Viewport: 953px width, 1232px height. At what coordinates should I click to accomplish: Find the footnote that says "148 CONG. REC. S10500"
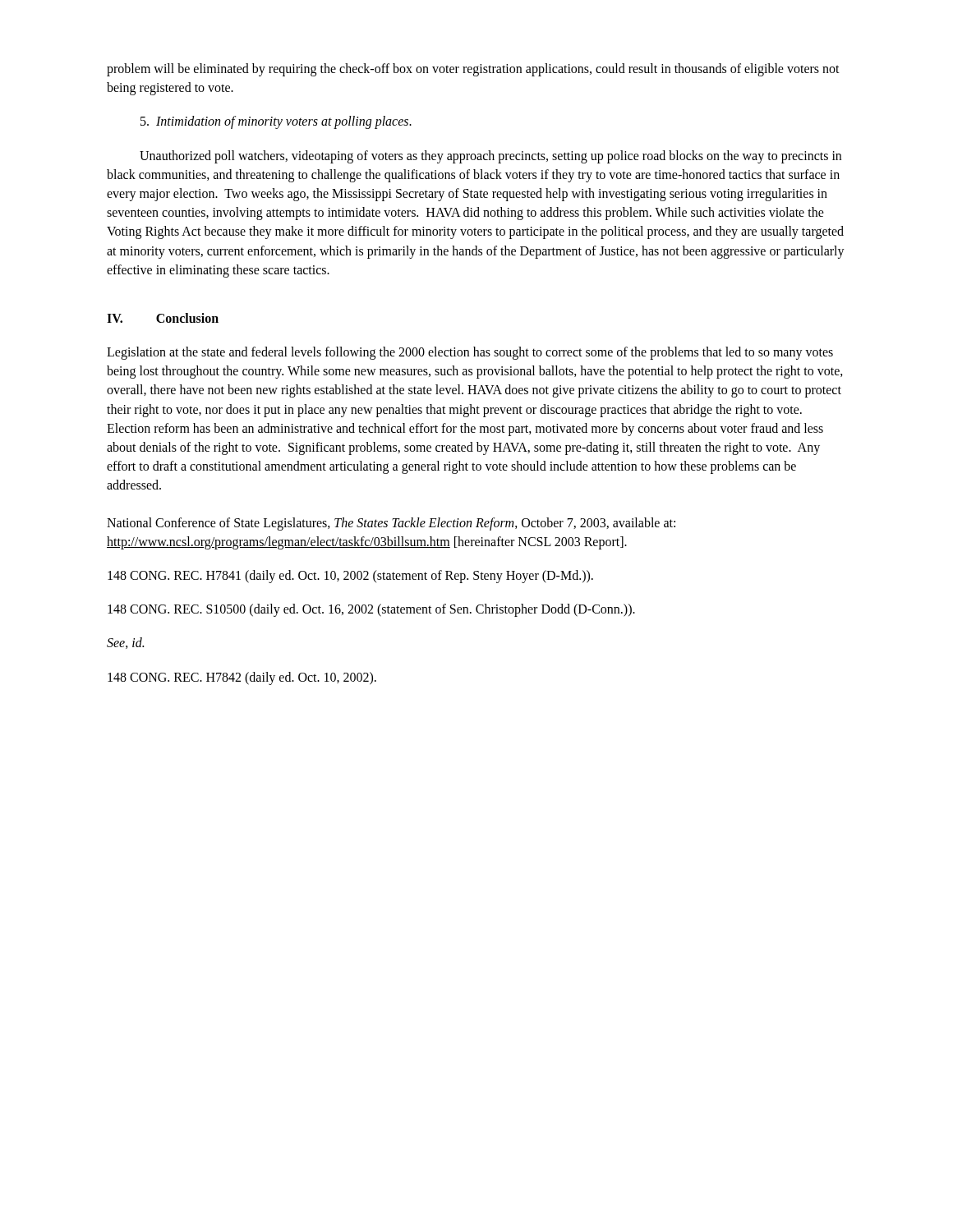[x=371, y=609]
